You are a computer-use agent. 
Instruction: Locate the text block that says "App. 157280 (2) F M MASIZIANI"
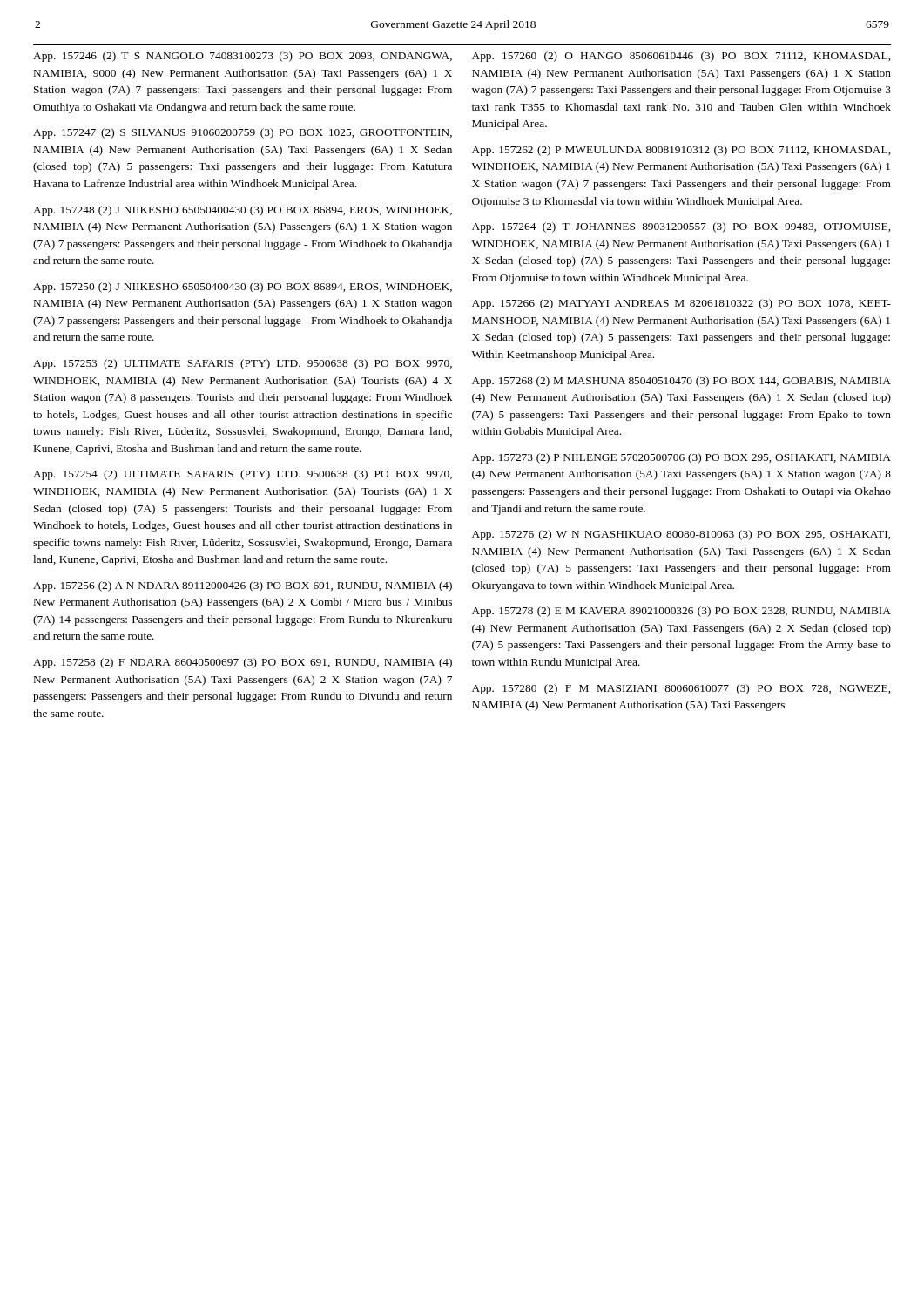coord(681,696)
